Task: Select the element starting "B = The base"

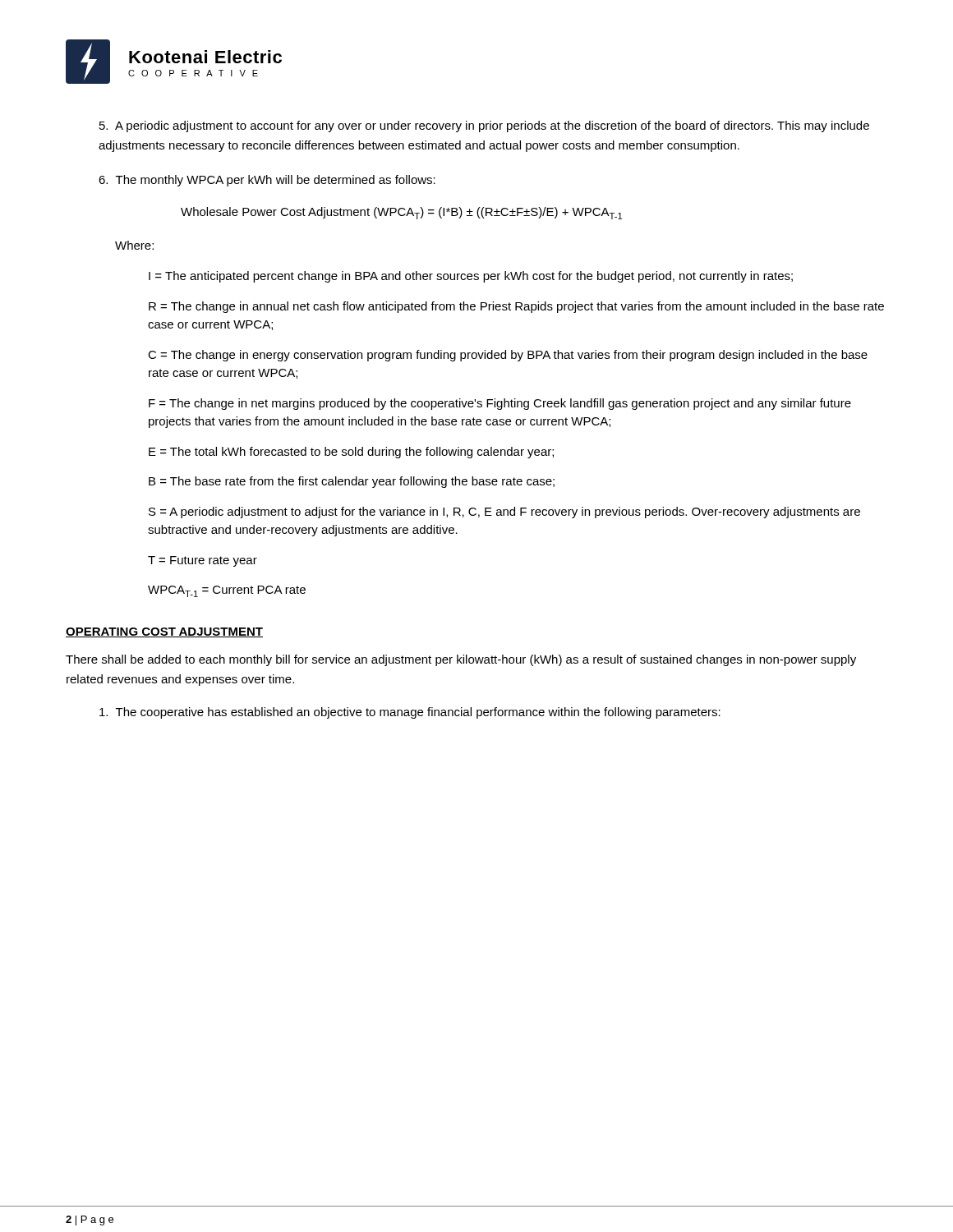Action: [352, 481]
